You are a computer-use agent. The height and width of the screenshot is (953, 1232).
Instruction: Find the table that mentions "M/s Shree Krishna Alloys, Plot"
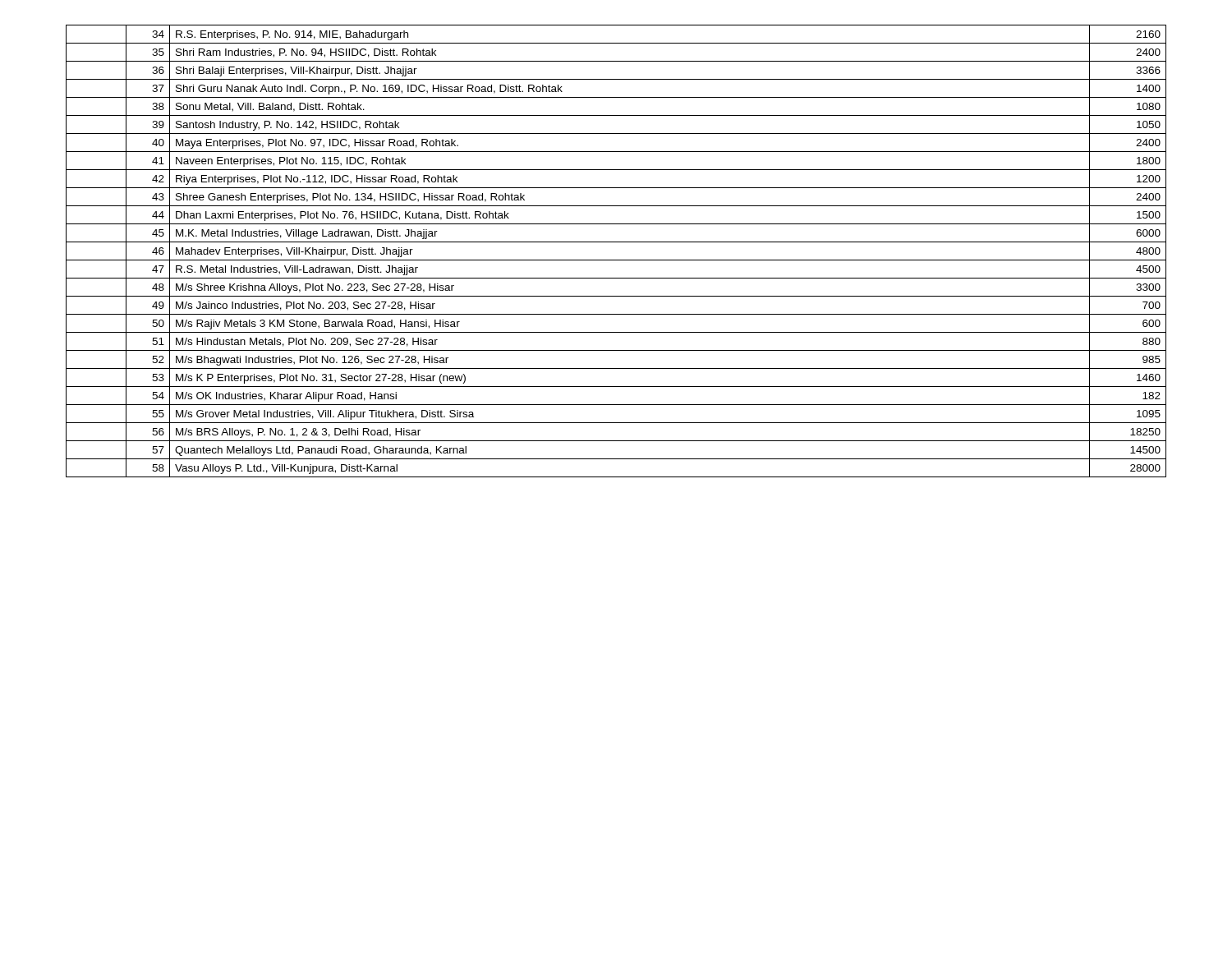point(616,251)
